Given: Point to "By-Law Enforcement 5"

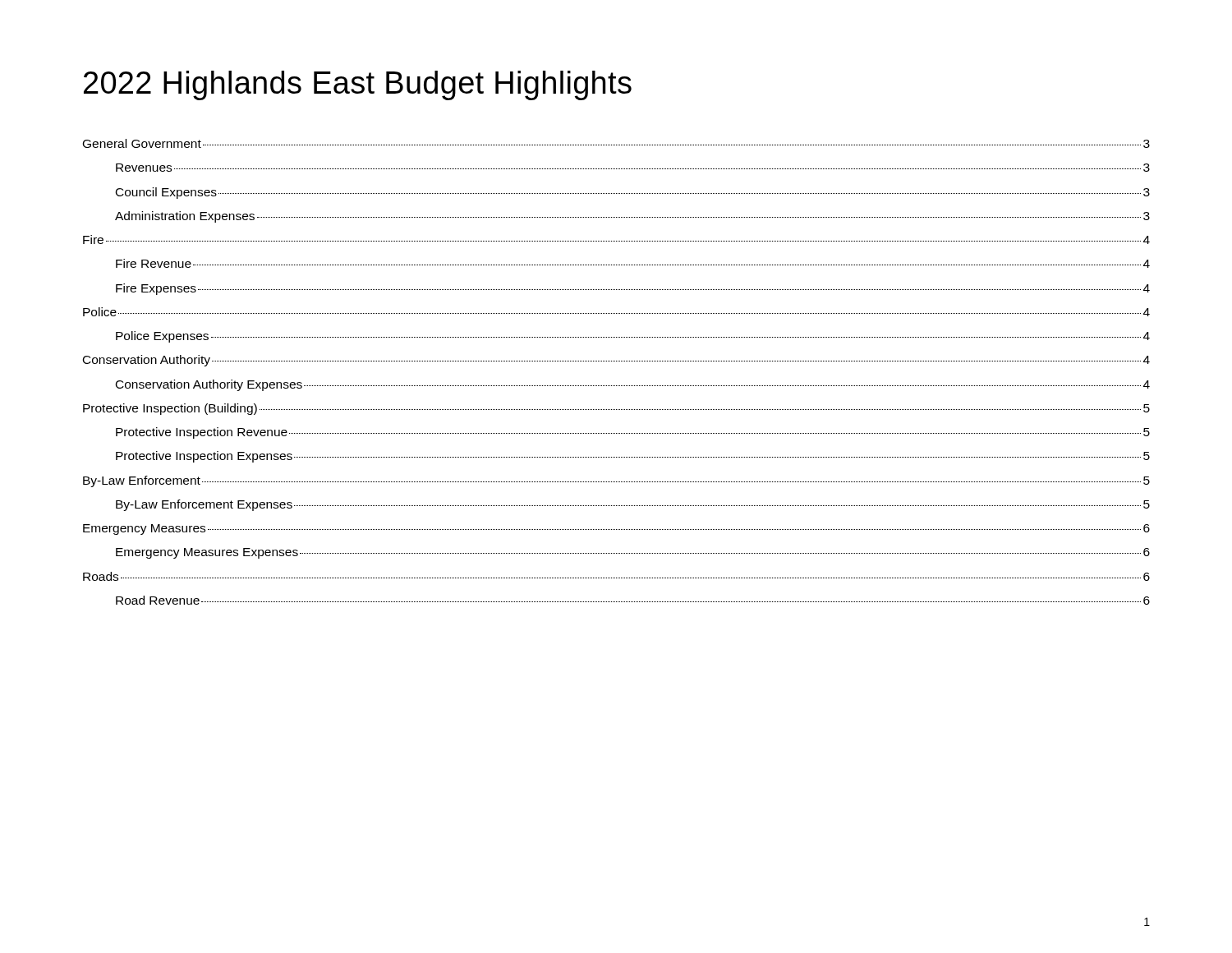Looking at the screenshot, I should pyautogui.click(x=616, y=480).
